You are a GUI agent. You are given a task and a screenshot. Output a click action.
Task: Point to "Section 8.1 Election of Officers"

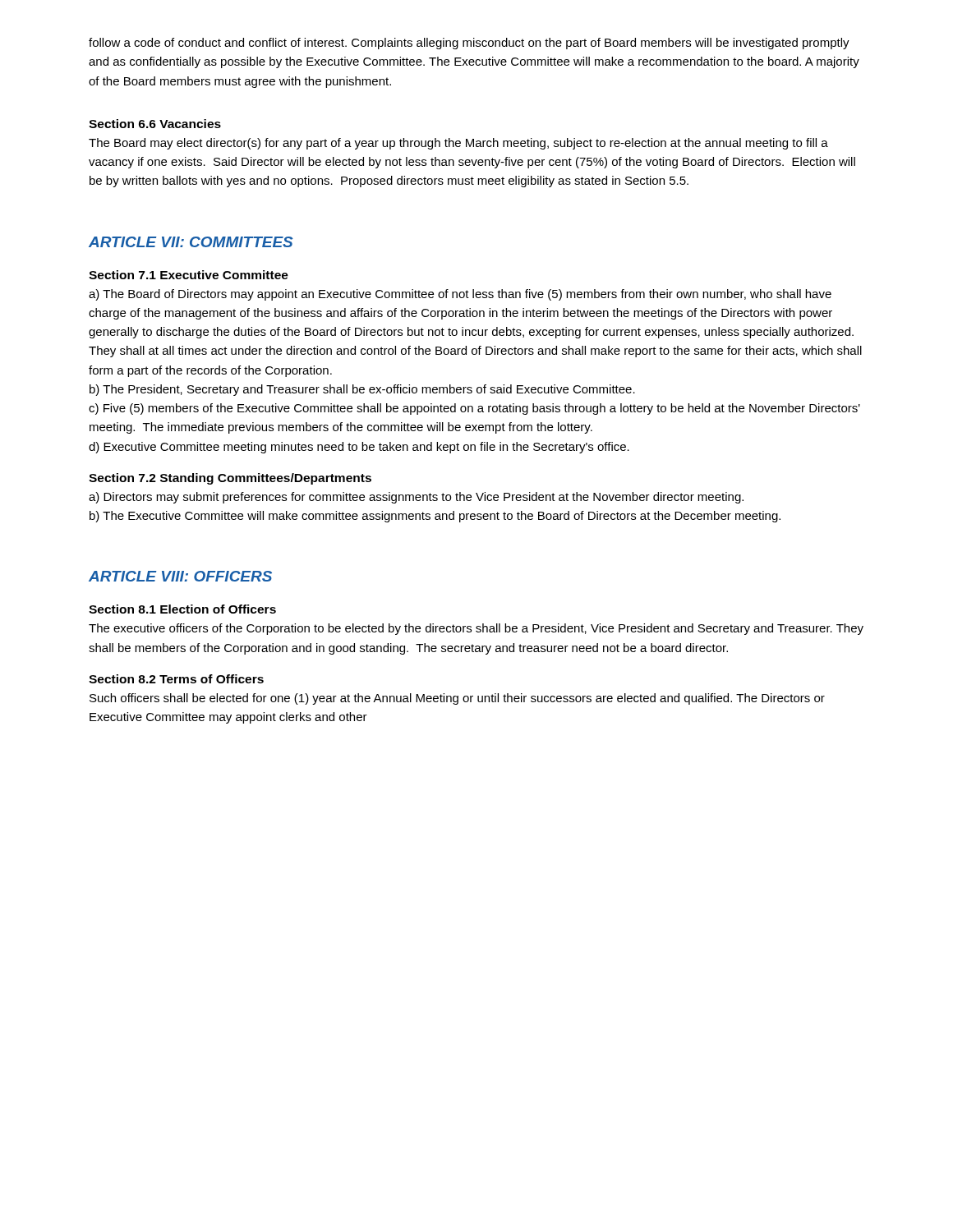(182, 609)
